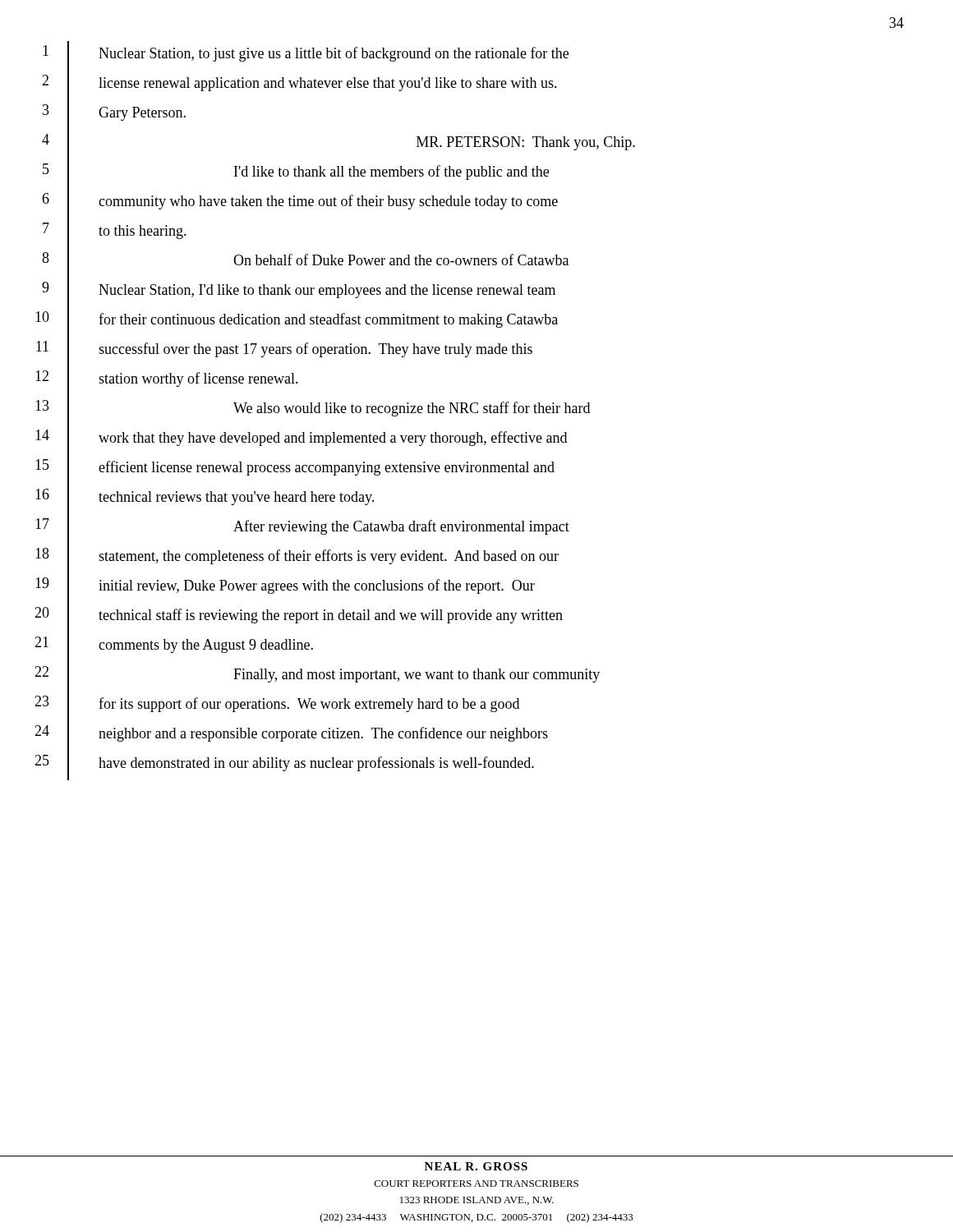Locate the text "4 MR. PETERSON: Thank you, Chip."
953x1232 pixels.
click(476, 145)
